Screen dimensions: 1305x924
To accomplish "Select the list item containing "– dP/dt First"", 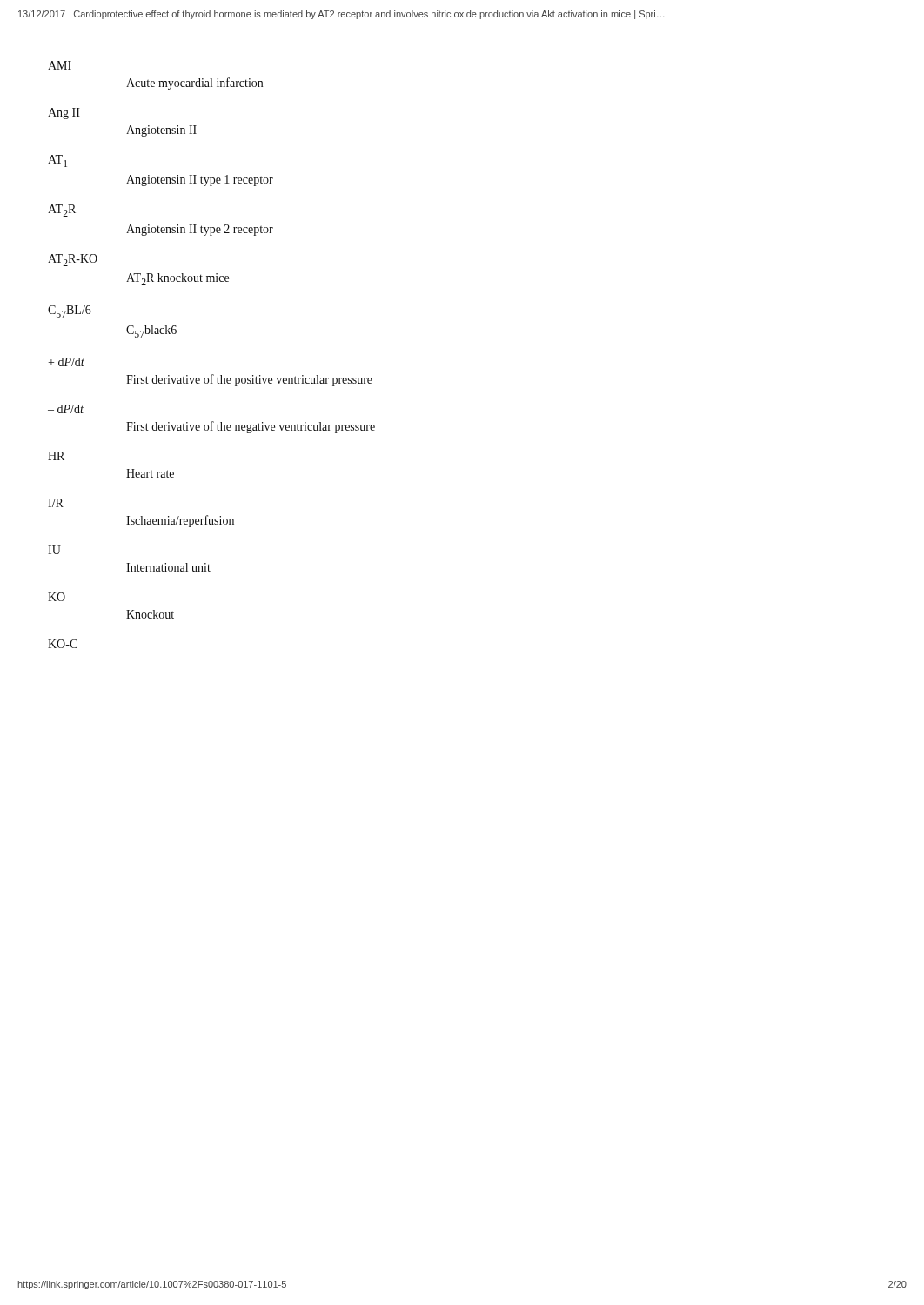I will coord(352,418).
